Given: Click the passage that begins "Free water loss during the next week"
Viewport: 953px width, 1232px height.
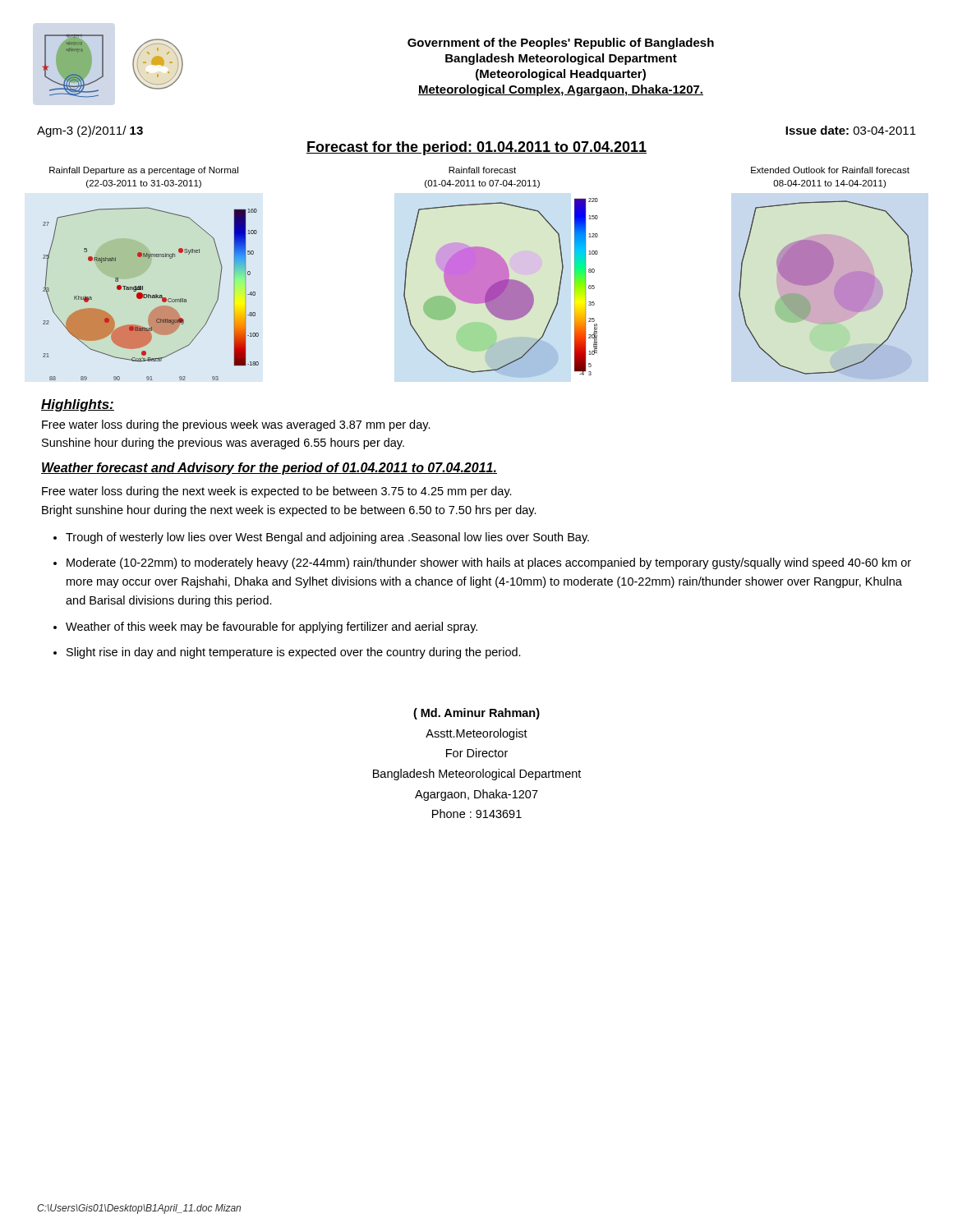Looking at the screenshot, I should 289,500.
